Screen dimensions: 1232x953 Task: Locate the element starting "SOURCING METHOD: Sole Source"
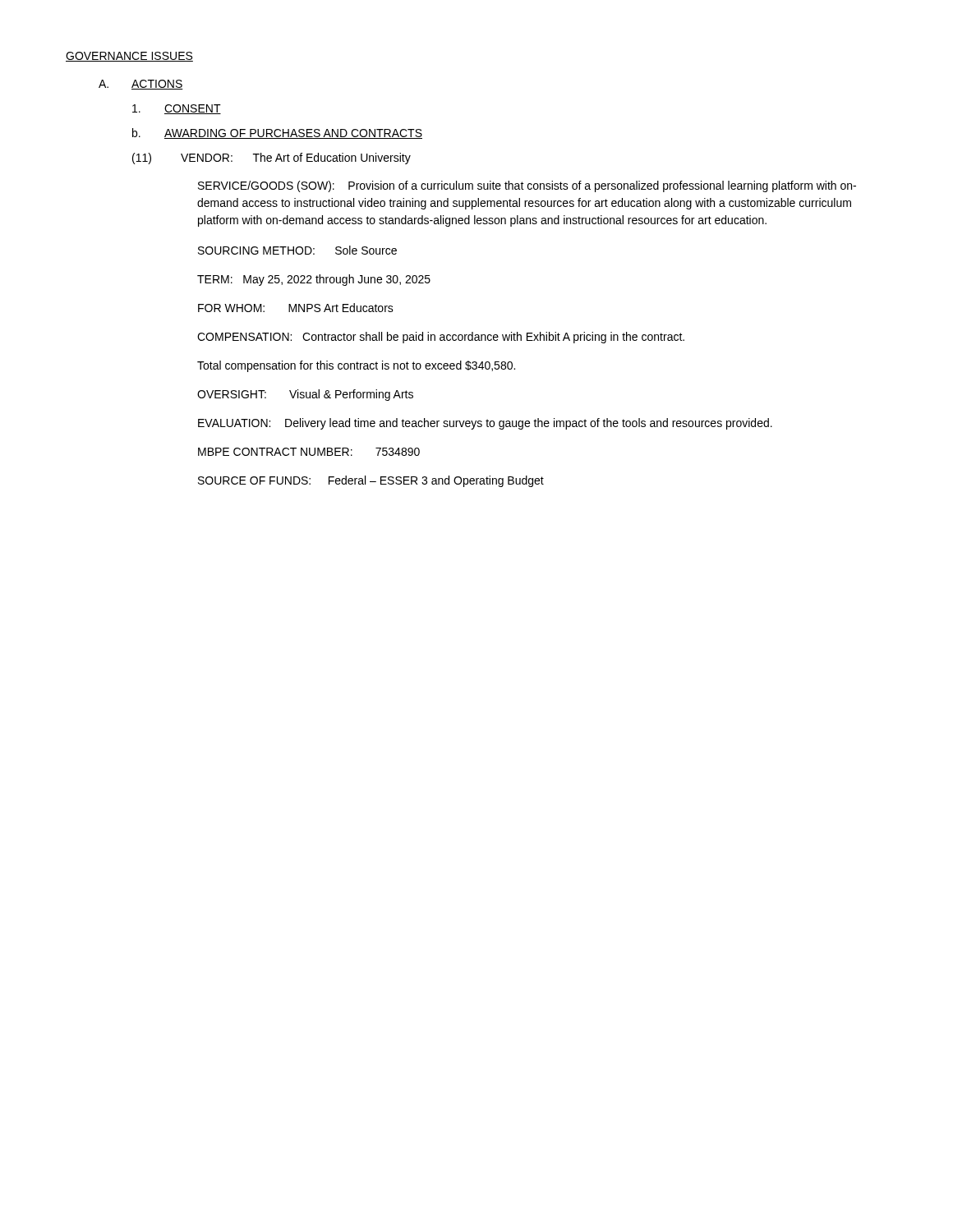pyautogui.click(x=297, y=251)
